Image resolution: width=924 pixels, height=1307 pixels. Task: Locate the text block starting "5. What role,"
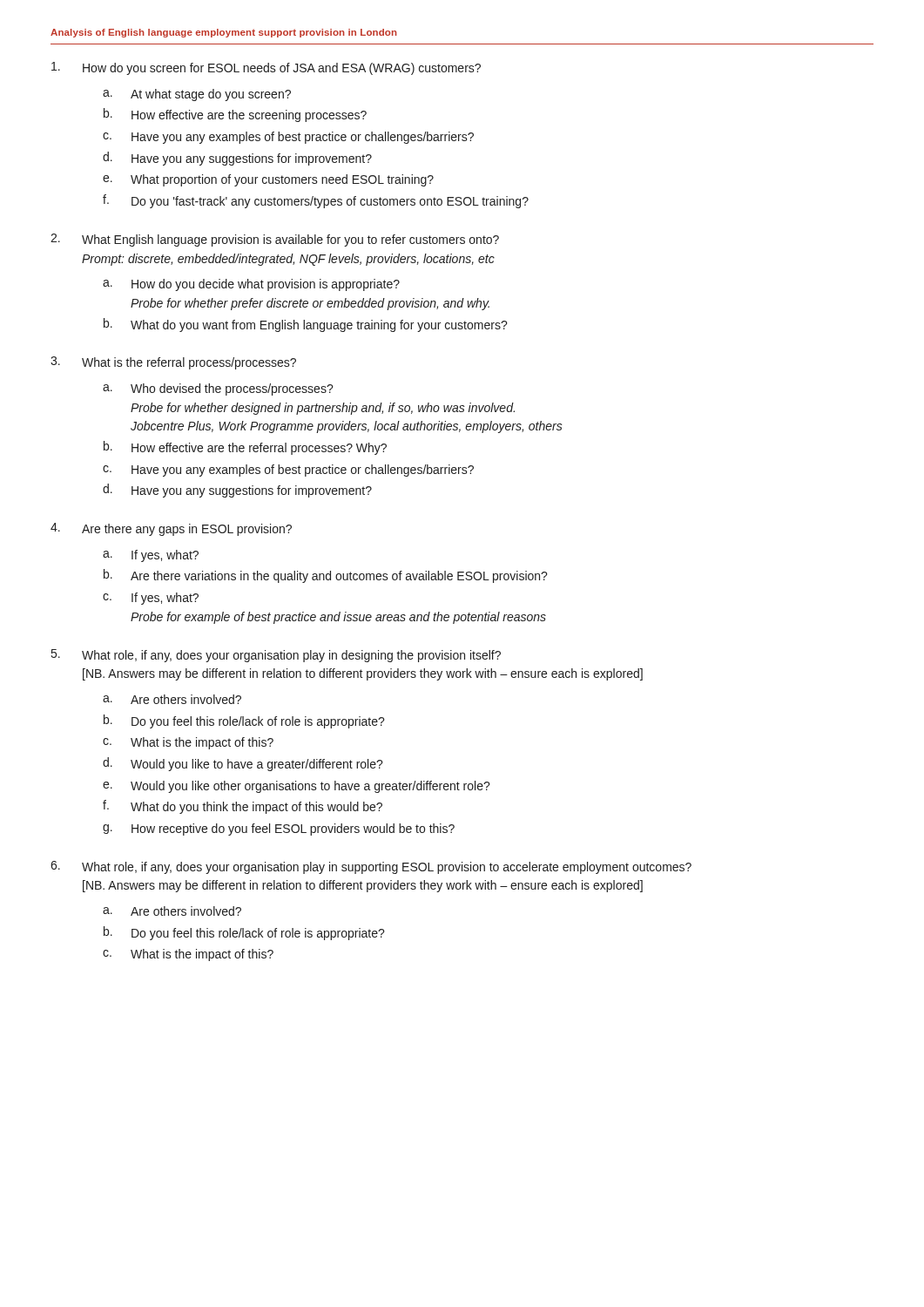[x=276, y=656]
